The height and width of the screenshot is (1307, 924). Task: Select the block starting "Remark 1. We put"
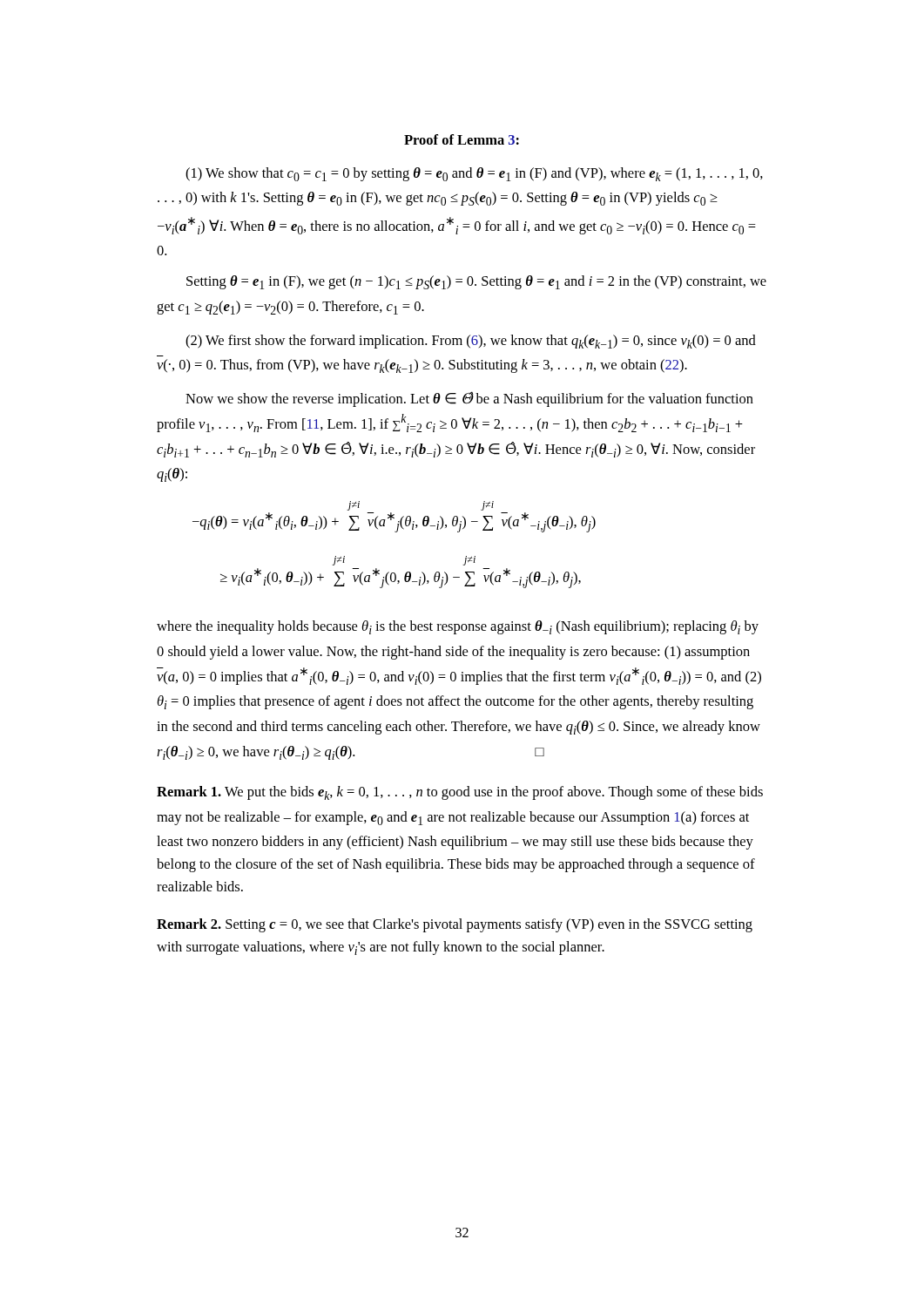click(x=462, y=839)
